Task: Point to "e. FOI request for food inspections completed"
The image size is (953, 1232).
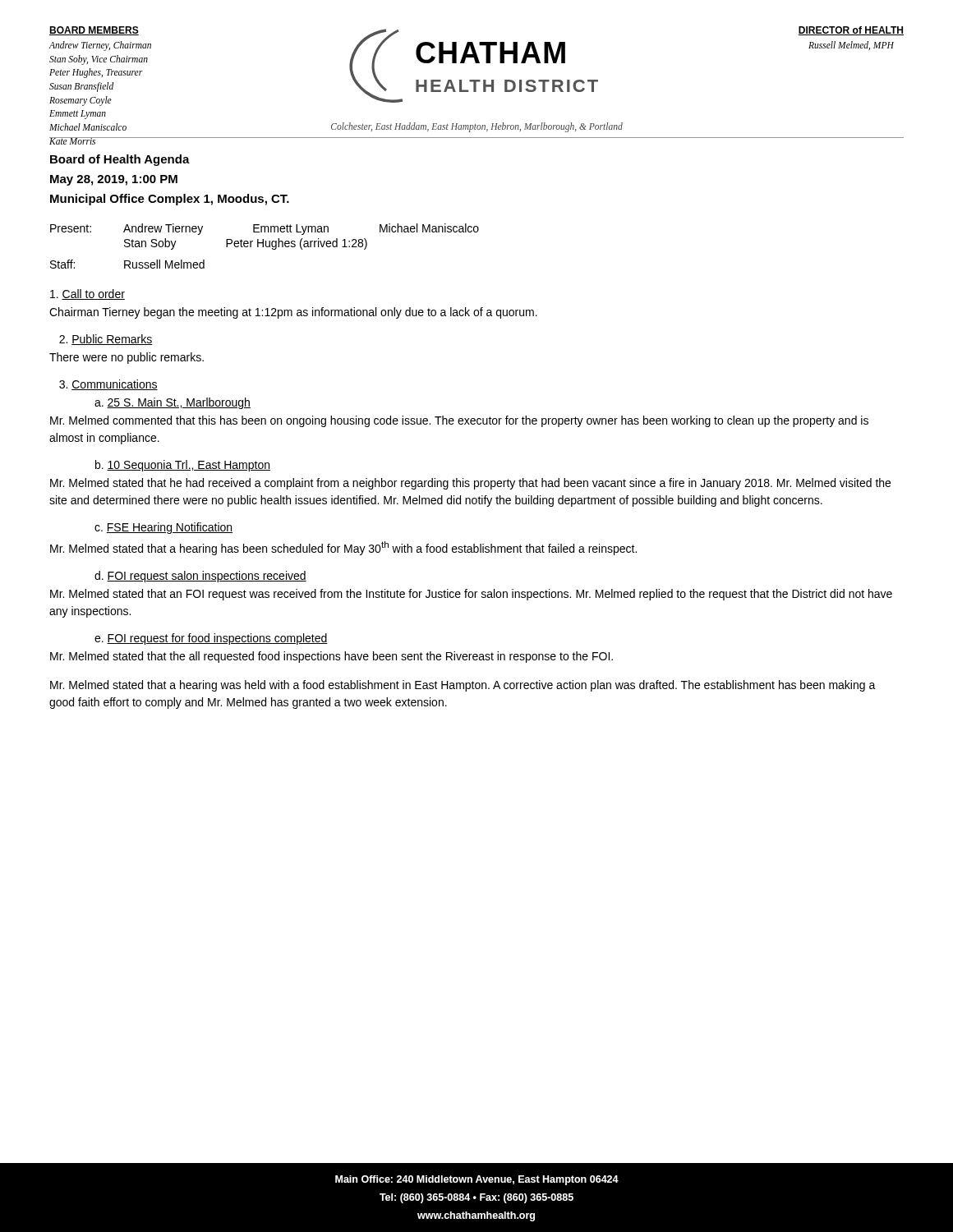Action: [211, 638]
